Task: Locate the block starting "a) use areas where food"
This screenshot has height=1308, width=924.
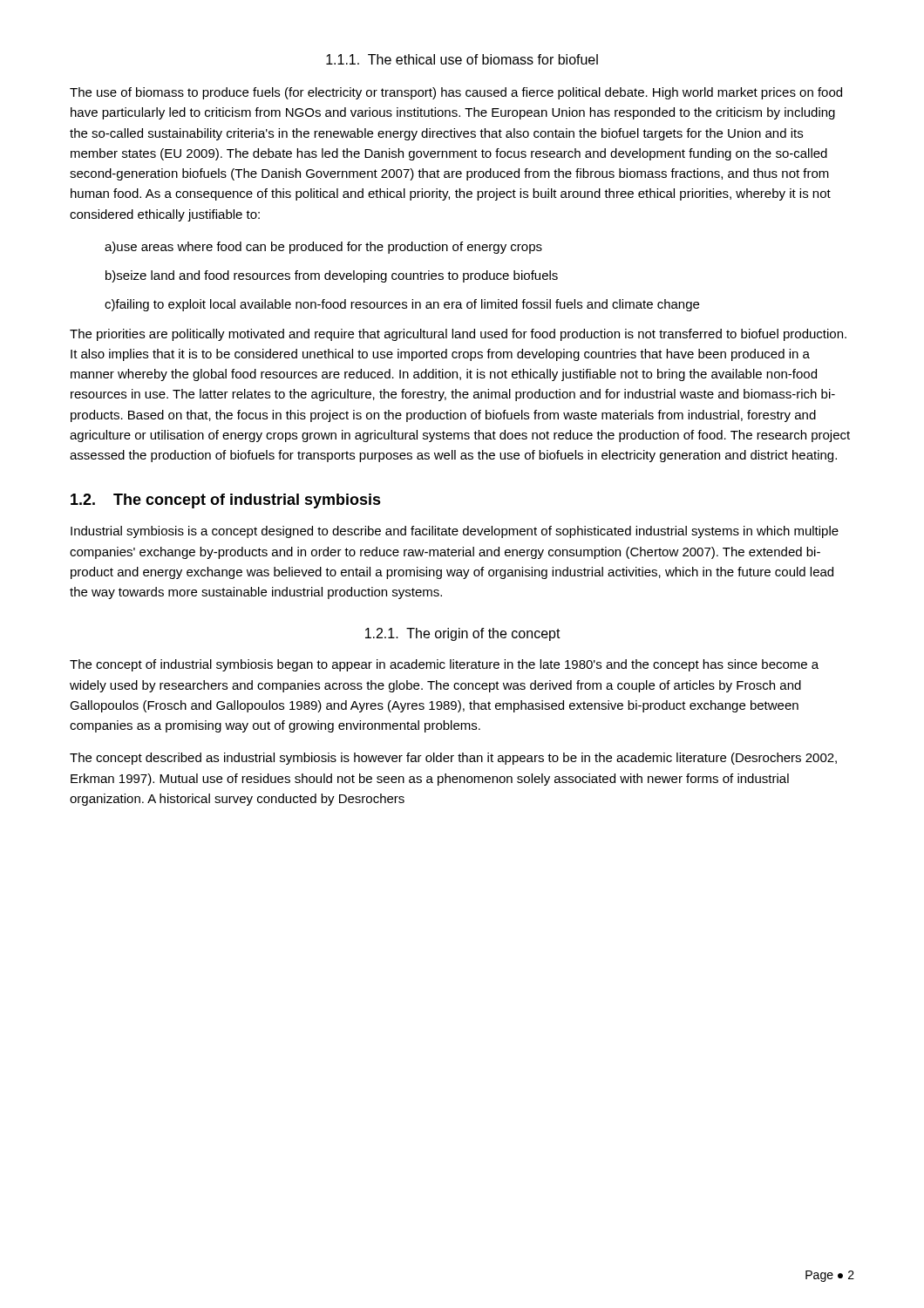Action: click(462, 246)
